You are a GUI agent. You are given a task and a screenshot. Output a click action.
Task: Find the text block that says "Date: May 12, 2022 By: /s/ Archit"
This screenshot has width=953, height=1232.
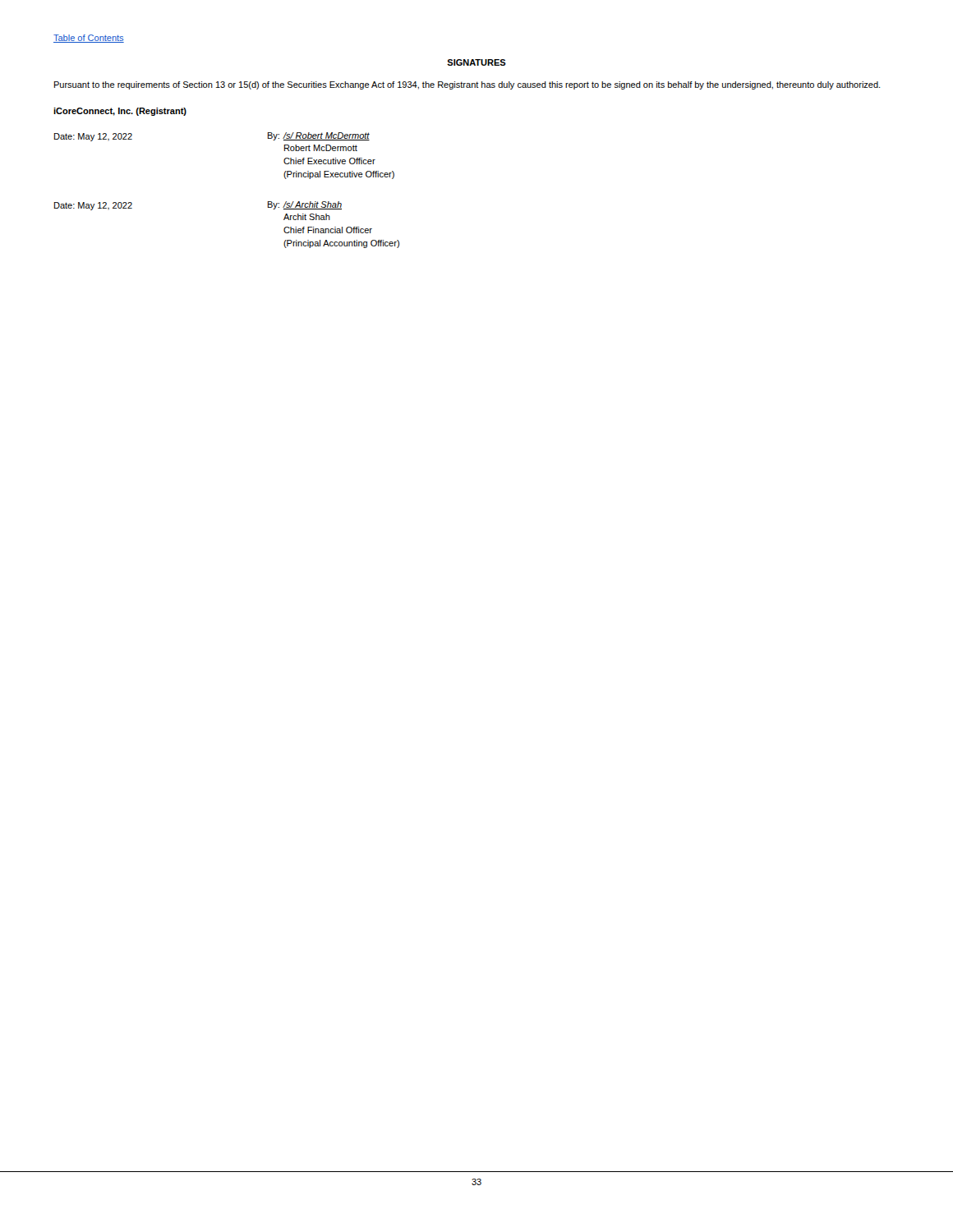[x=91, y=206]
